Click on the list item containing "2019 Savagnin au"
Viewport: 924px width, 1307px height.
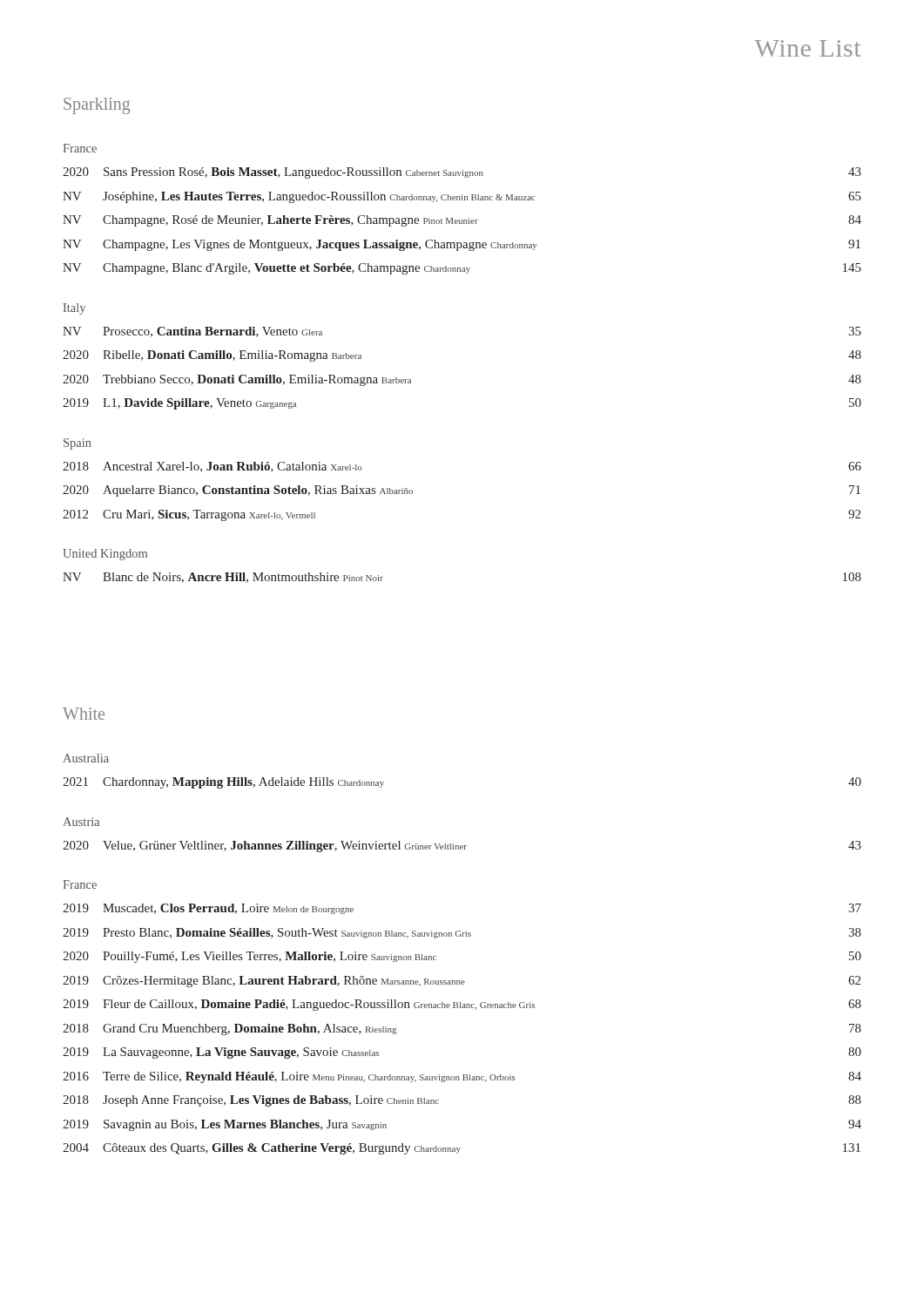(x=71, y=1125)
